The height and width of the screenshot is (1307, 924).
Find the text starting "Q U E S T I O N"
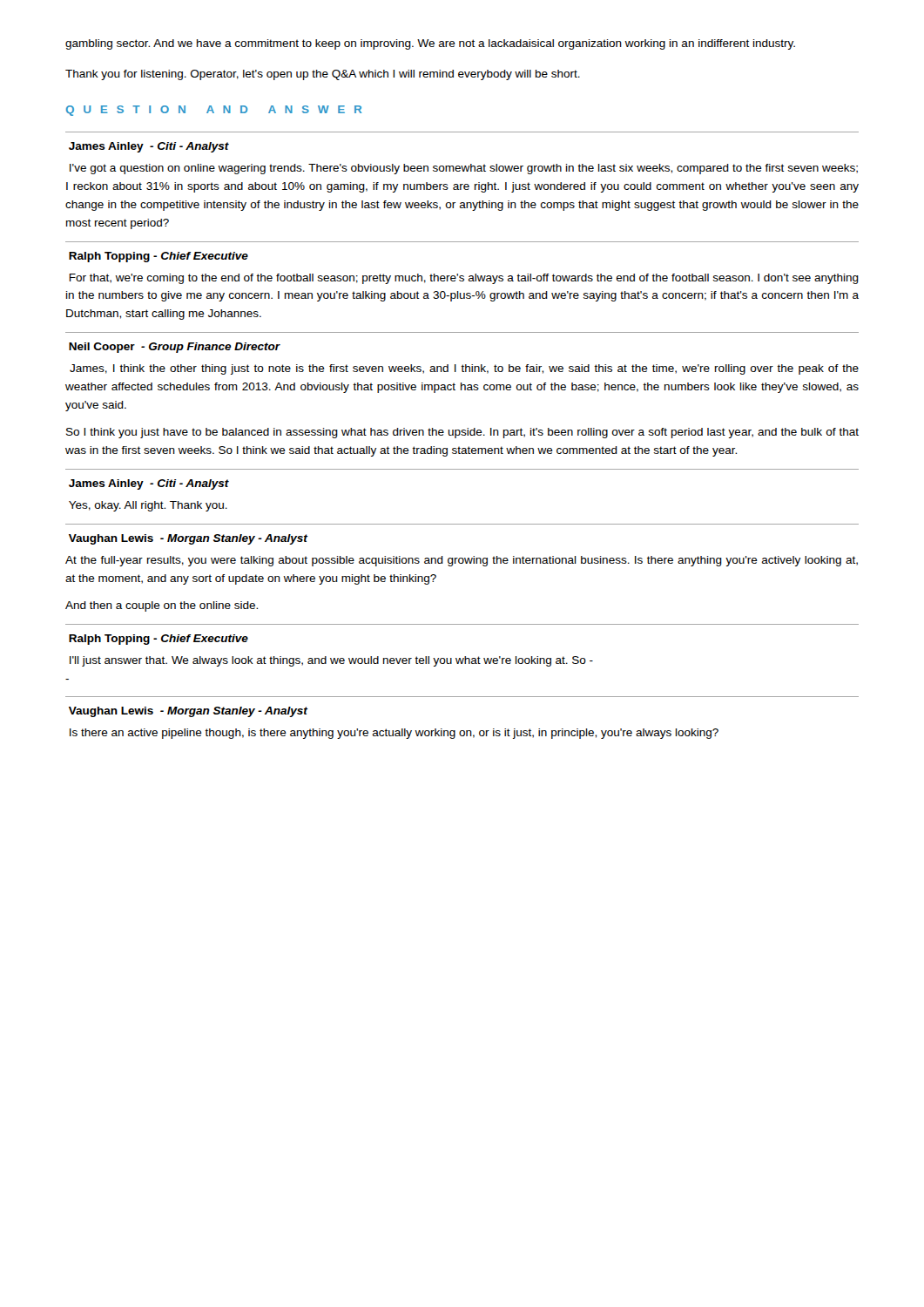click(x=215, y=109)
